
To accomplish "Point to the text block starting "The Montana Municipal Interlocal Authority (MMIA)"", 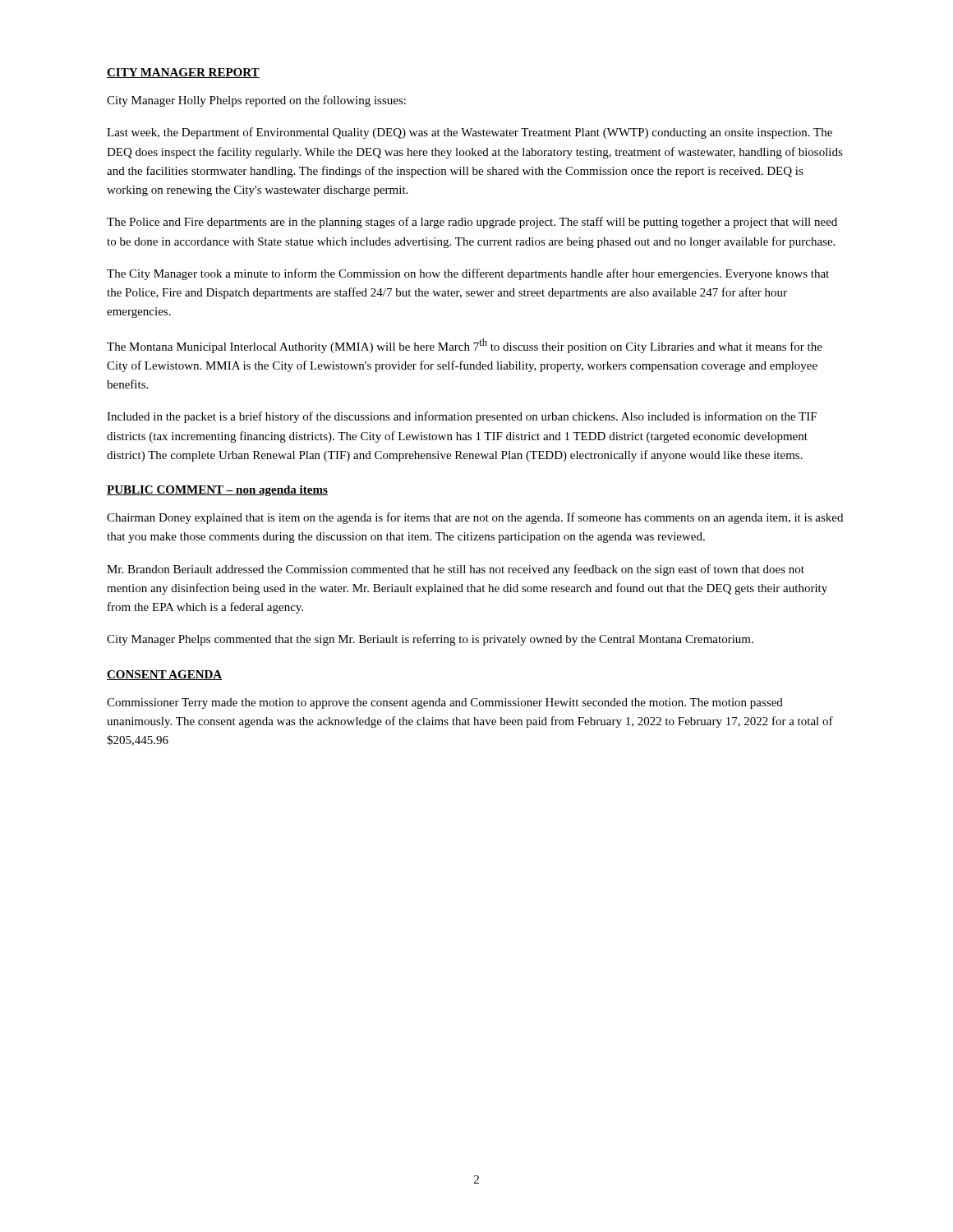I will pos(465,364).
